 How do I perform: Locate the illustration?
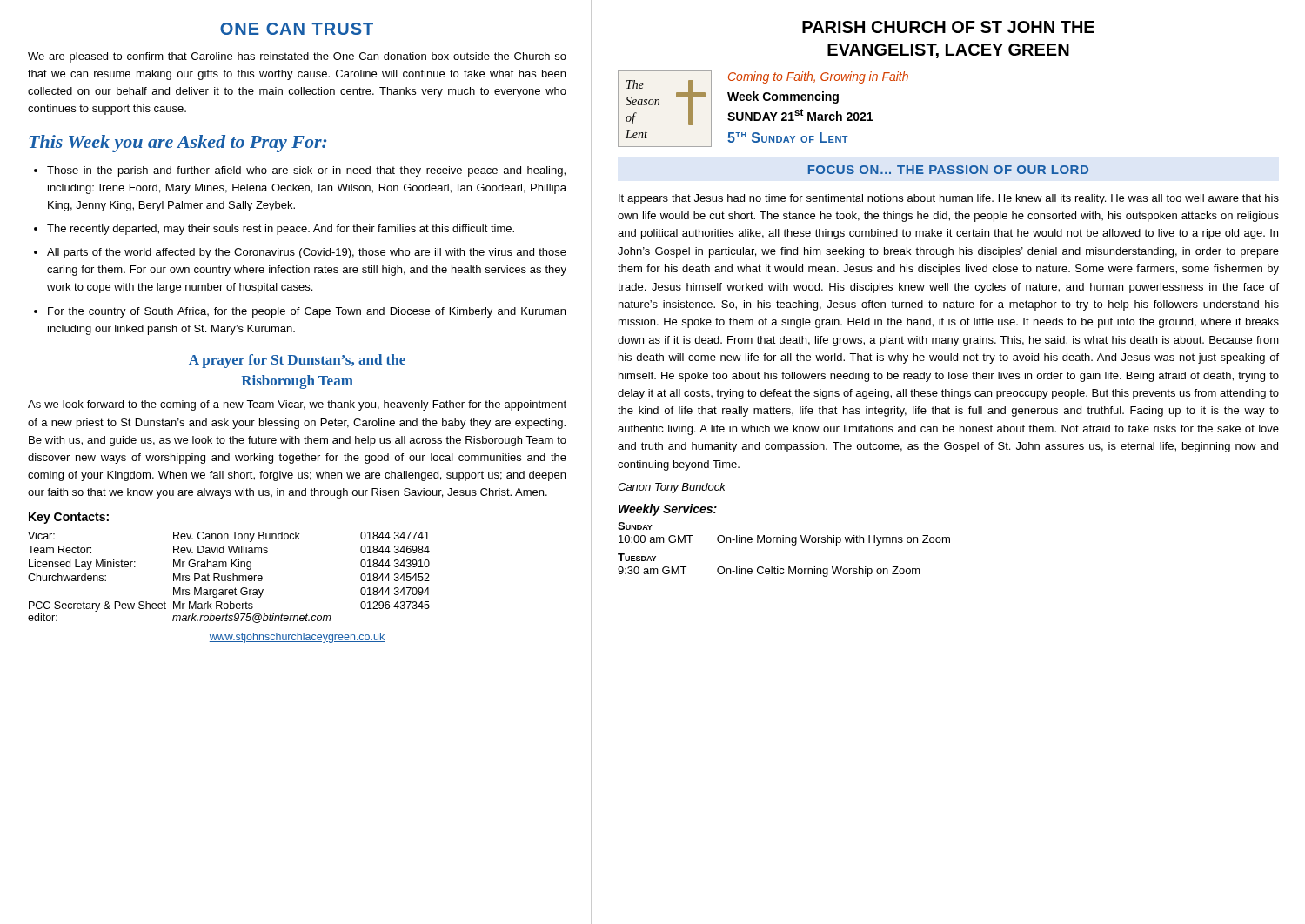[665, 109]
